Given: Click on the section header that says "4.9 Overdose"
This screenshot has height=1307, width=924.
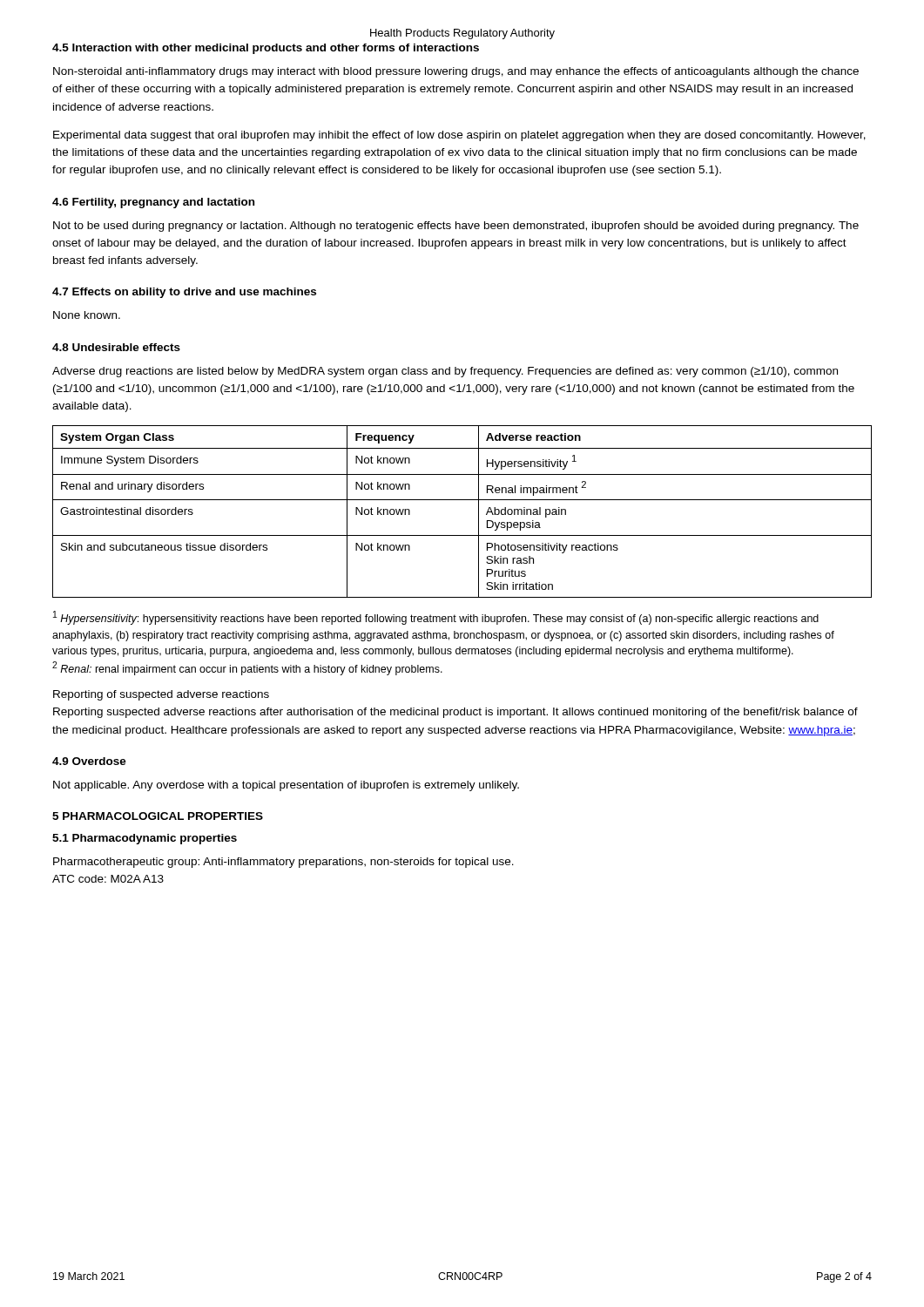Looking at the screenshot, I should point(89,761).
